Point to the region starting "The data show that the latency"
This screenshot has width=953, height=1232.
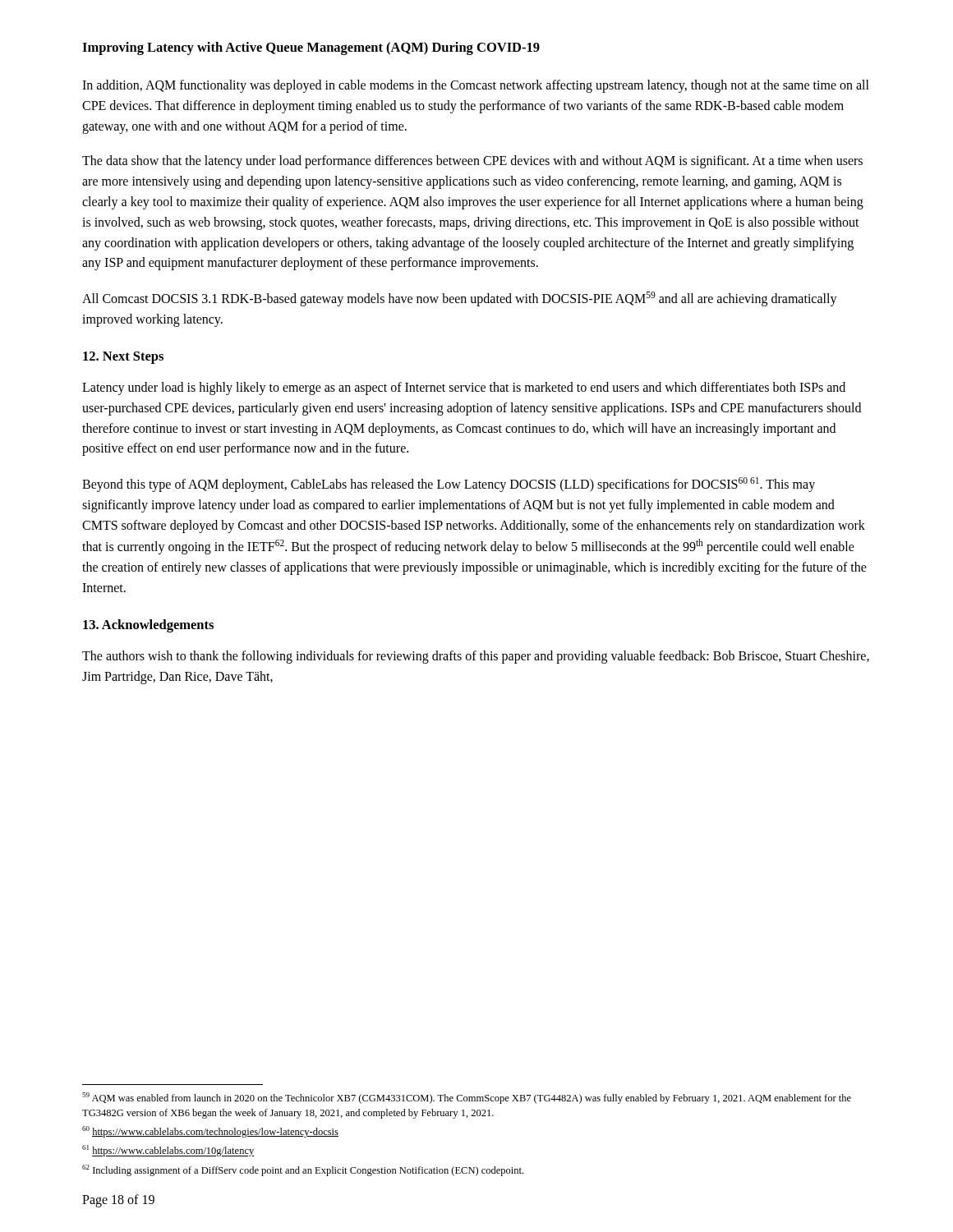[473, 212]
